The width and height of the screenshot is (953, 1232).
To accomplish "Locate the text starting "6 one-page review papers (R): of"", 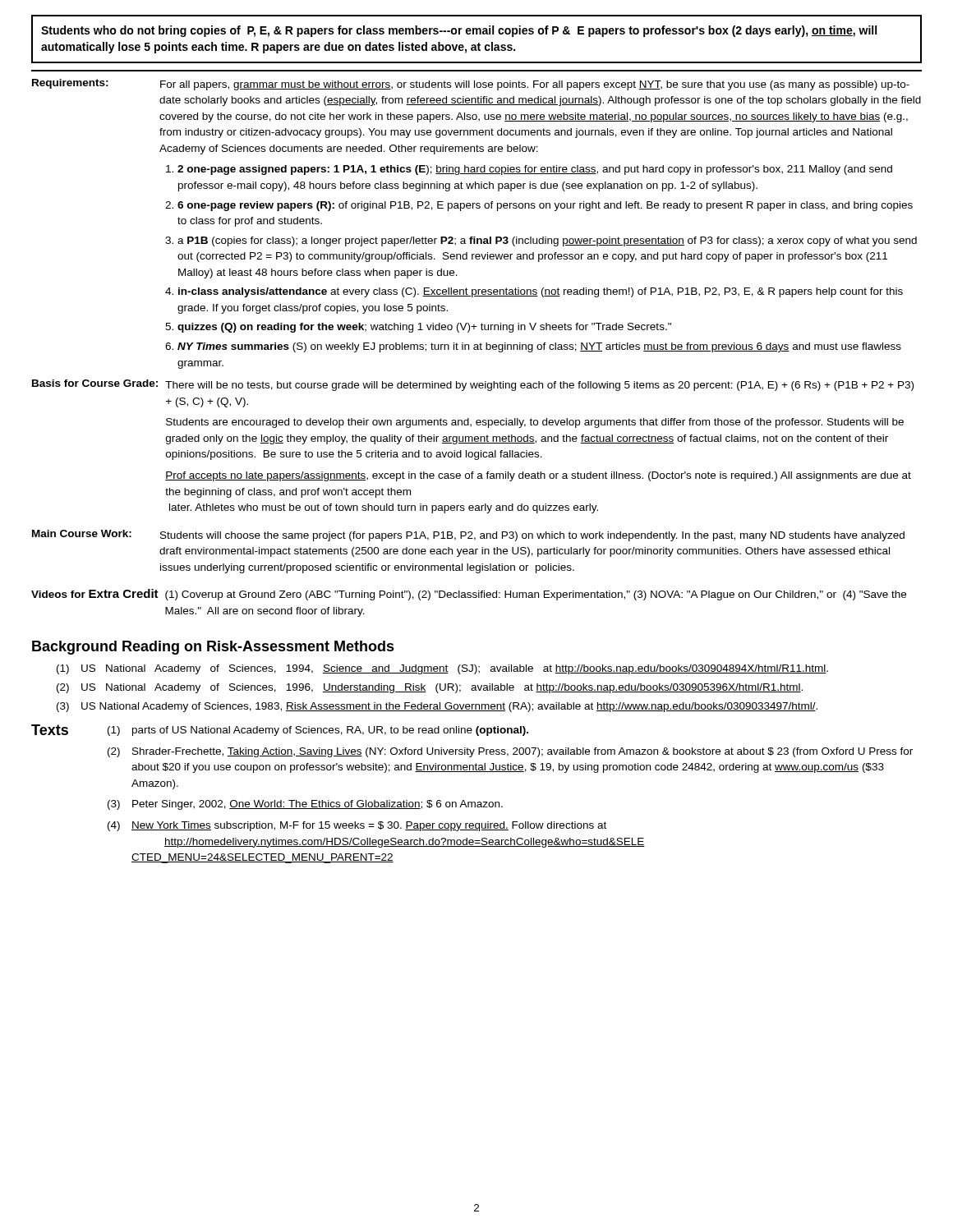I will (x=545, y=213).
